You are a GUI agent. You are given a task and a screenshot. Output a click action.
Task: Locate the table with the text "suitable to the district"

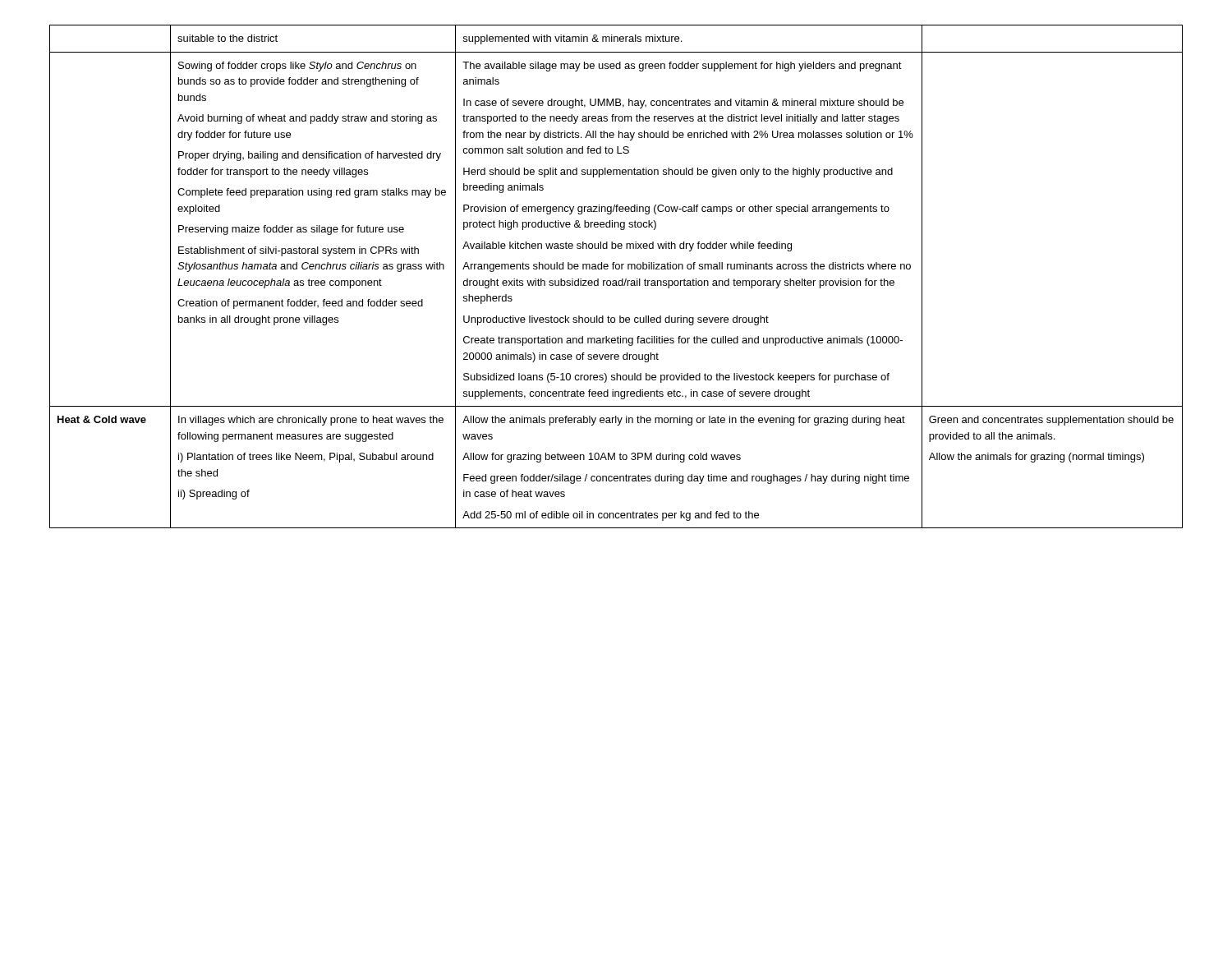point(616,276)
